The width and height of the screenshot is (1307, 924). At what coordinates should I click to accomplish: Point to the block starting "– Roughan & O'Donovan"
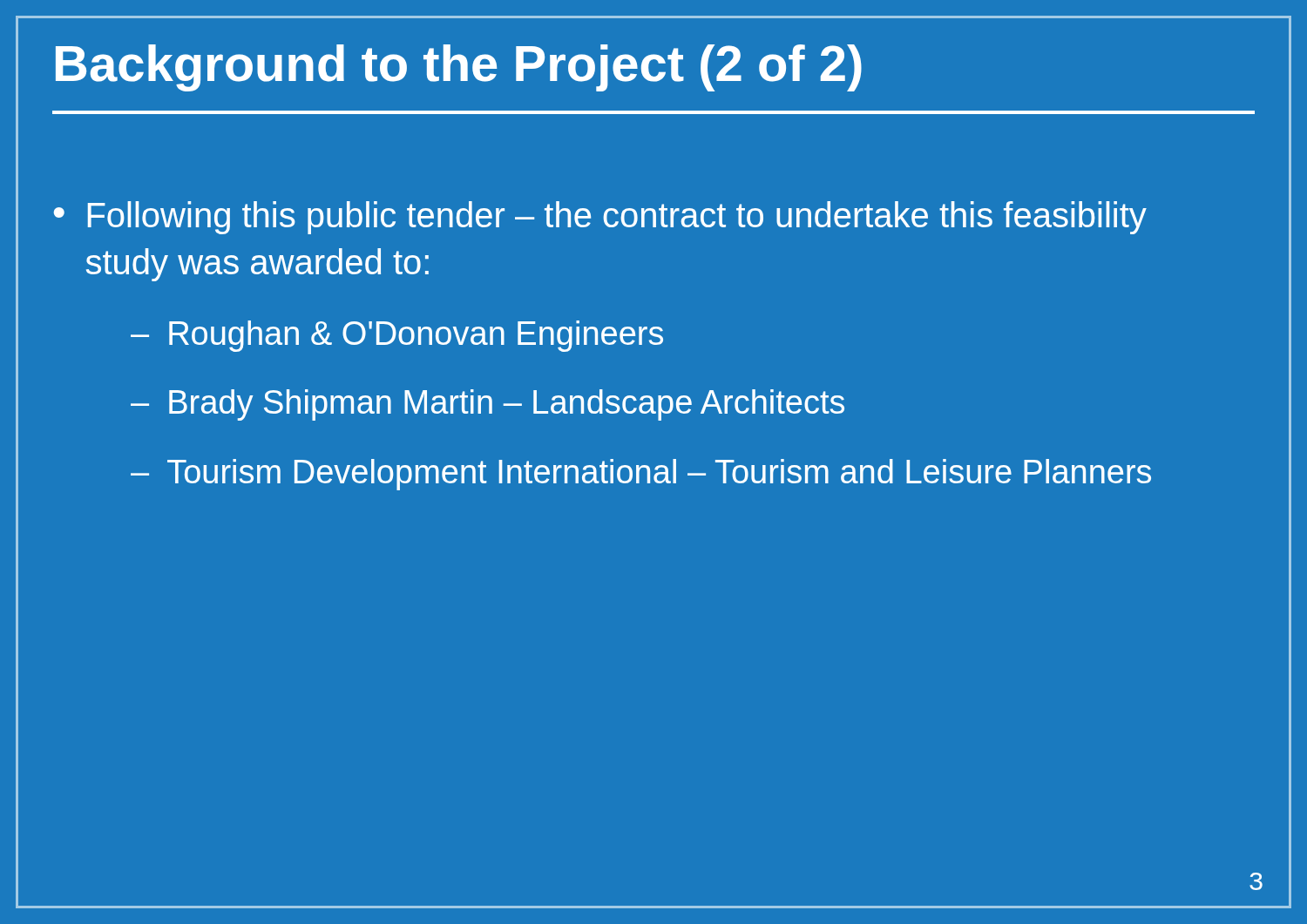tap(398, 334)
